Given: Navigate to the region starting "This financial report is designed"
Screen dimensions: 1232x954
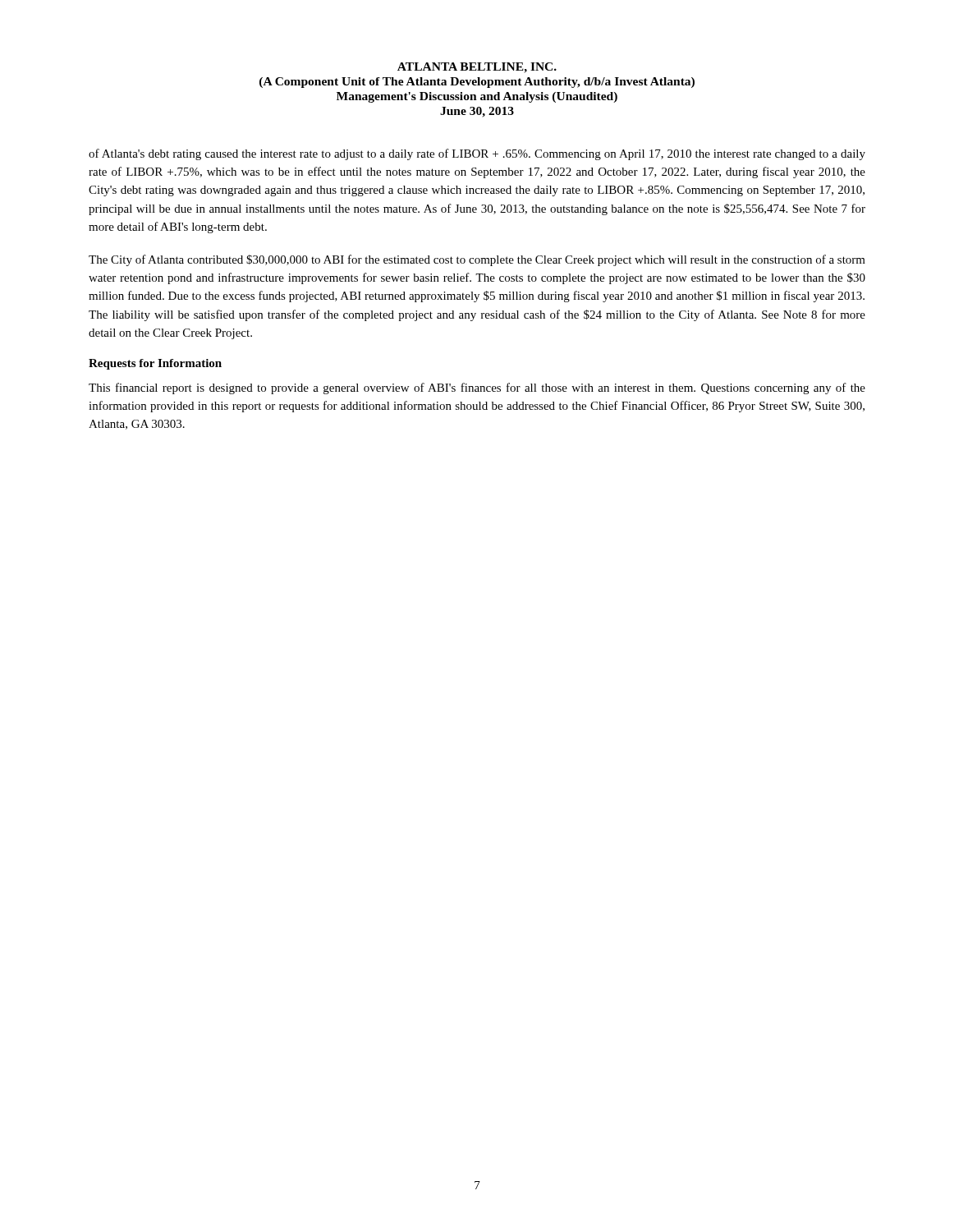Looking at the screenshot, I should [477, 406].
